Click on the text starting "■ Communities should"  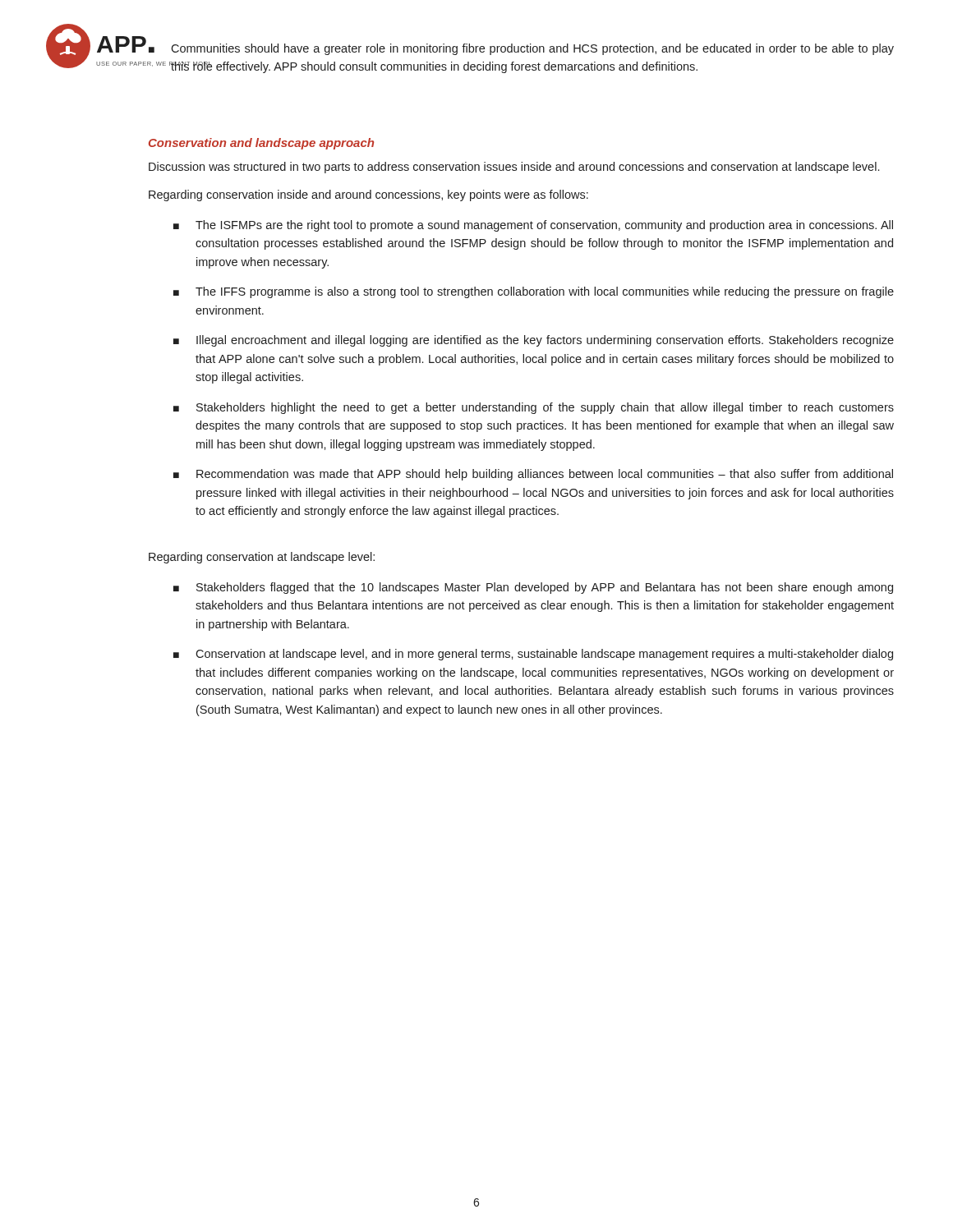521,58
